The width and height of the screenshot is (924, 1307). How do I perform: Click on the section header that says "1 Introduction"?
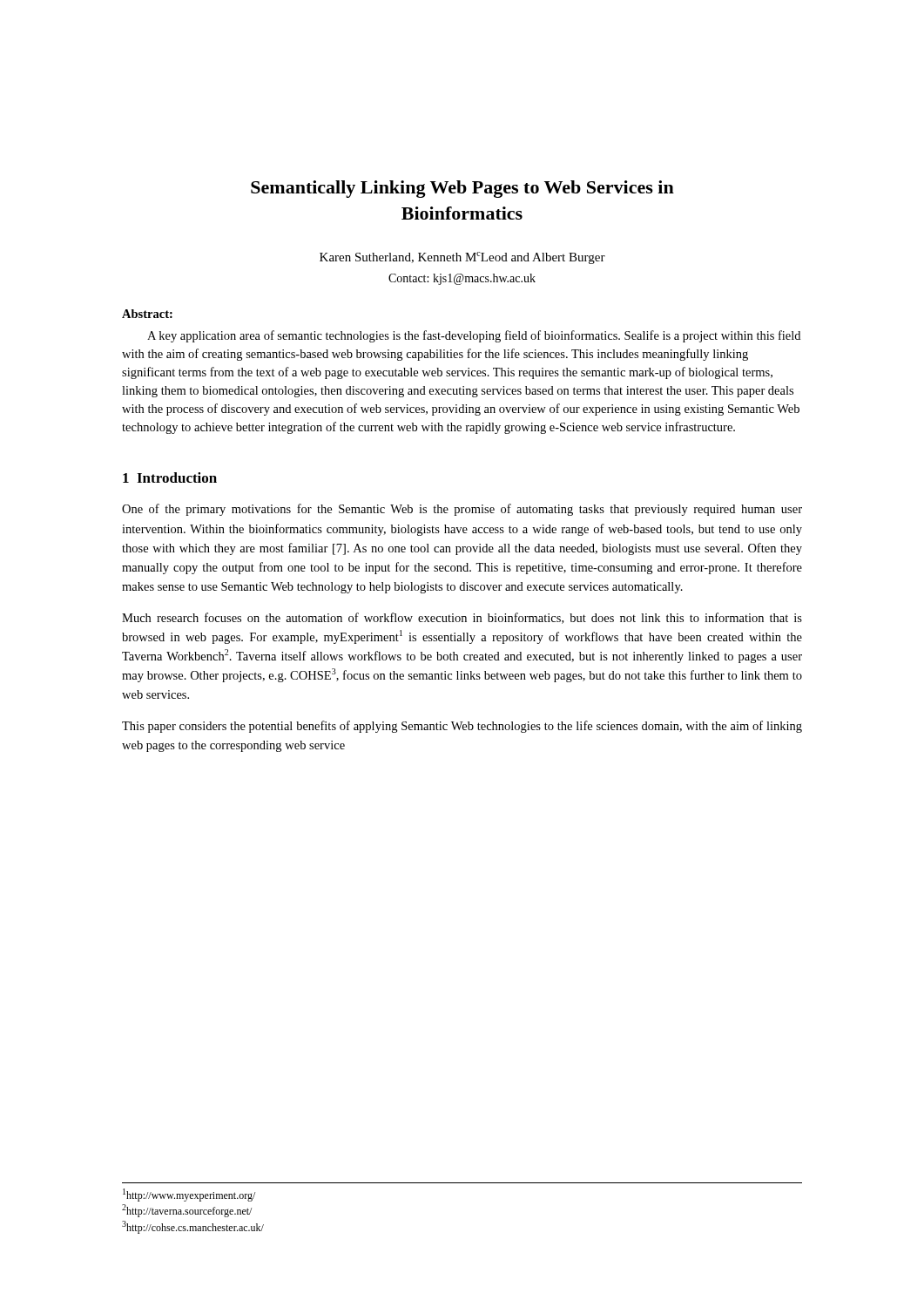point(170,478)
